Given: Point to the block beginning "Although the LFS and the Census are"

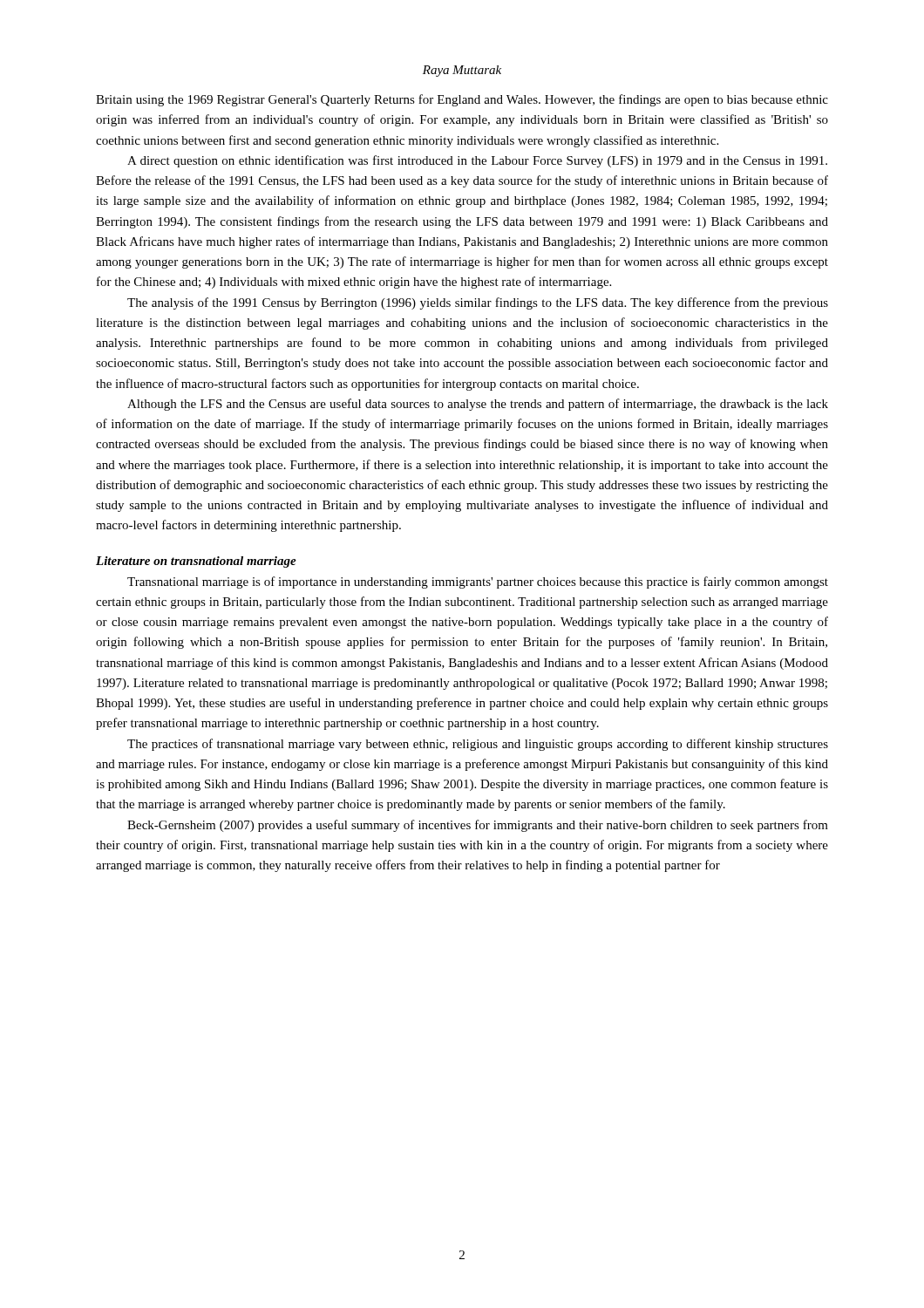Looking at the screenshot, I should (462, 465).
